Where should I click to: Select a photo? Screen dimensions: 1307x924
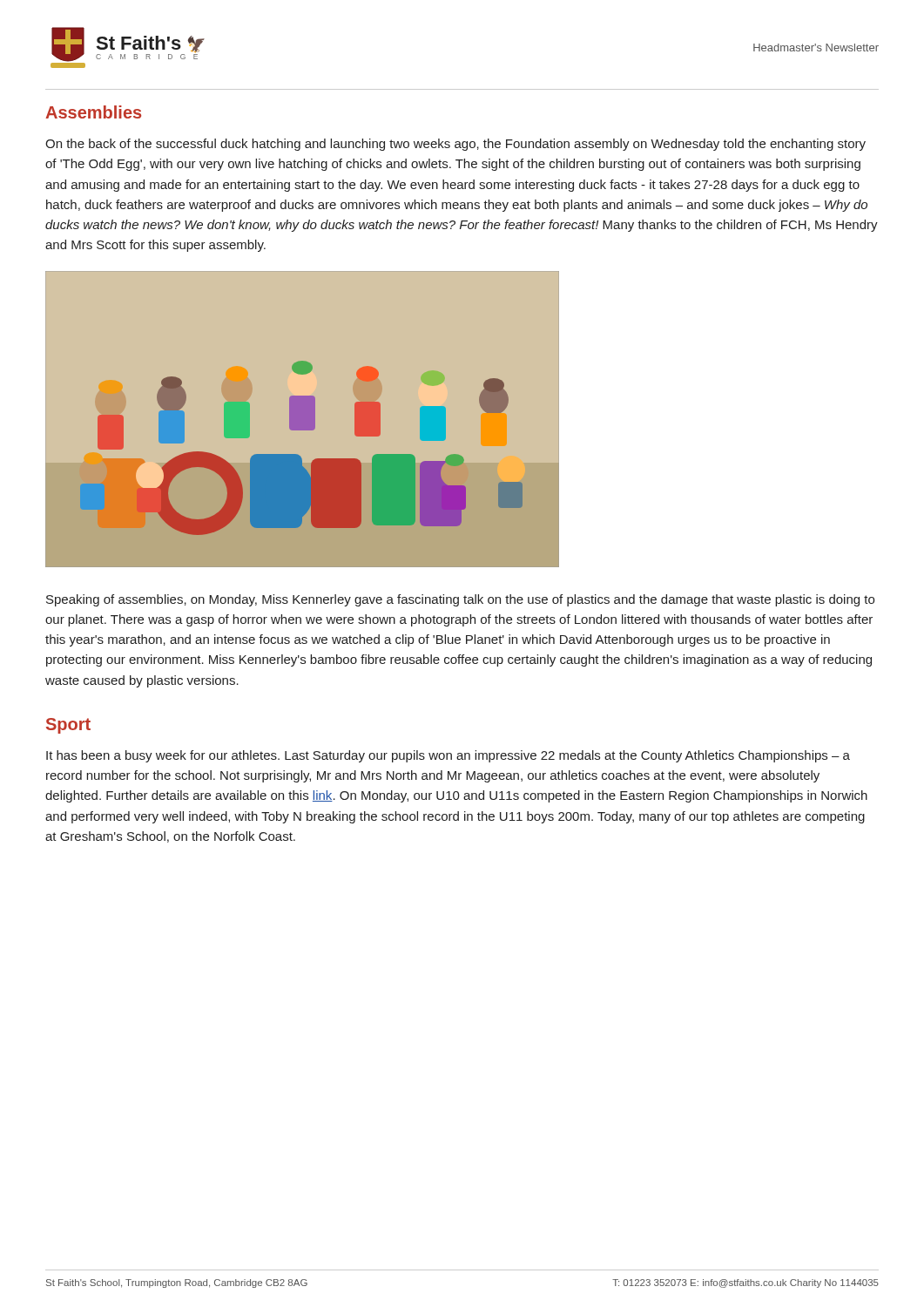[x=302, y=420]
